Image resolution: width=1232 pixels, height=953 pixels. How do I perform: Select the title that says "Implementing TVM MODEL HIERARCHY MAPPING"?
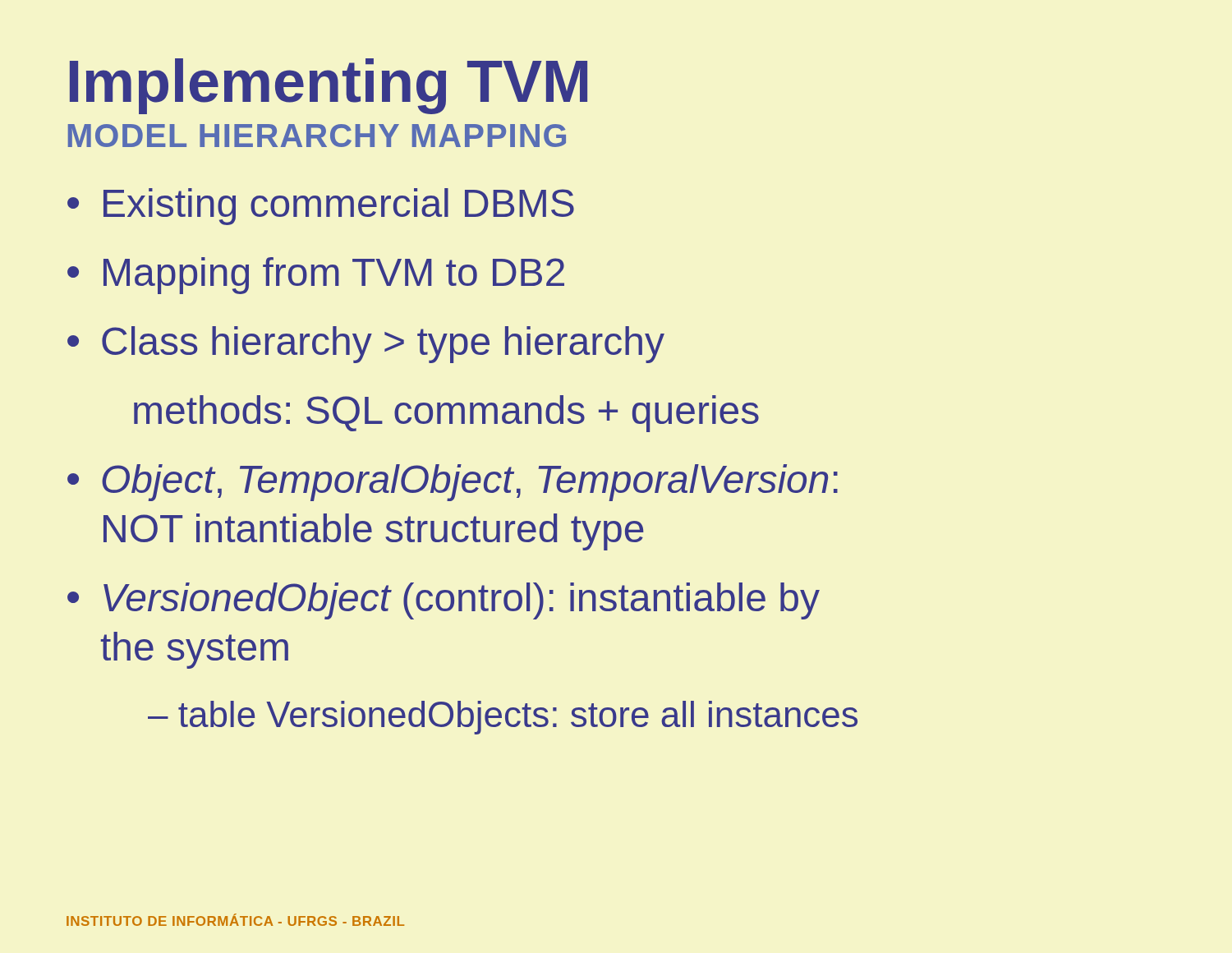pyautogui.click(x=329, y=86)
